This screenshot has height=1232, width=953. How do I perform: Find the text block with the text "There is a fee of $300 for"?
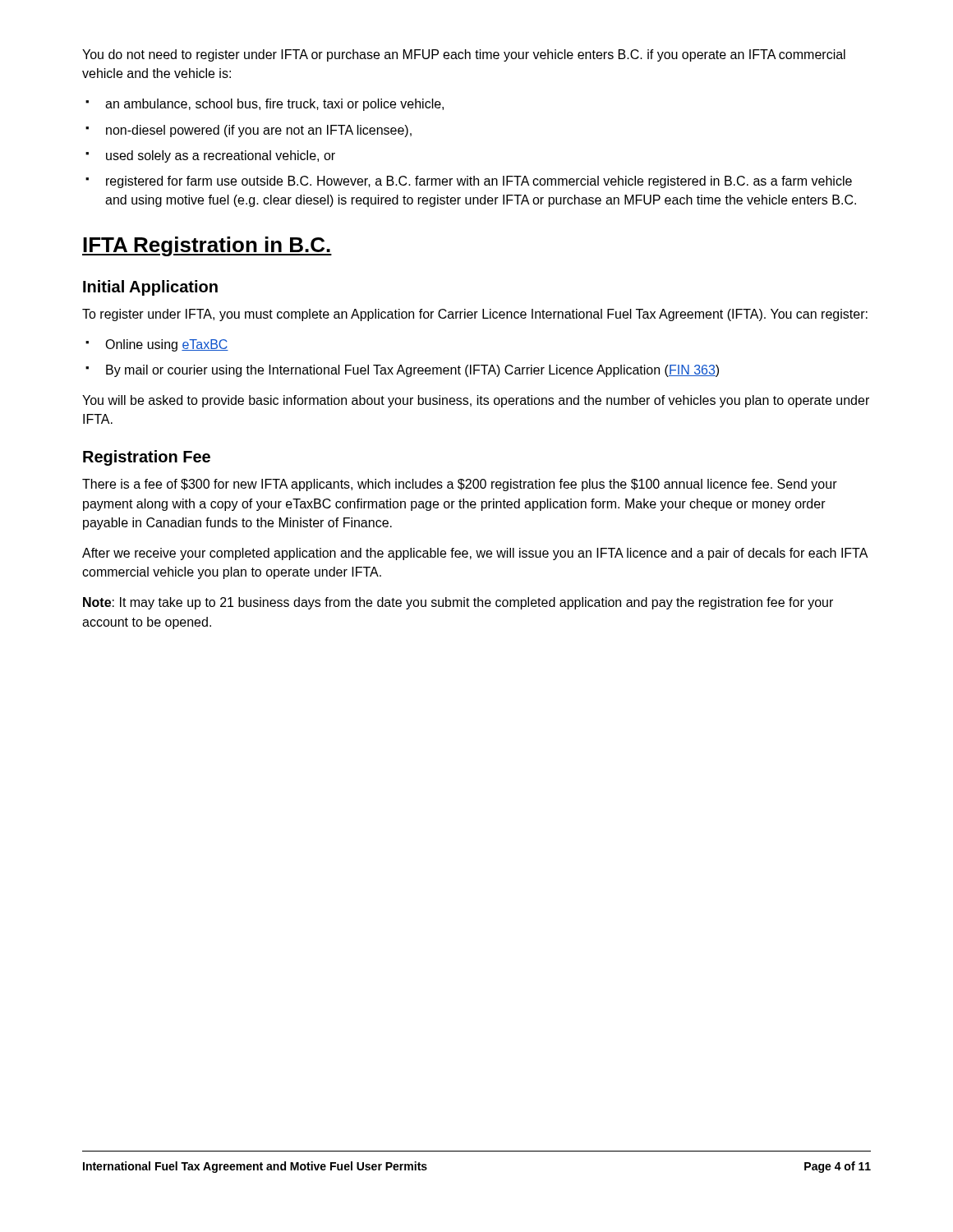(x=476, y=504)
